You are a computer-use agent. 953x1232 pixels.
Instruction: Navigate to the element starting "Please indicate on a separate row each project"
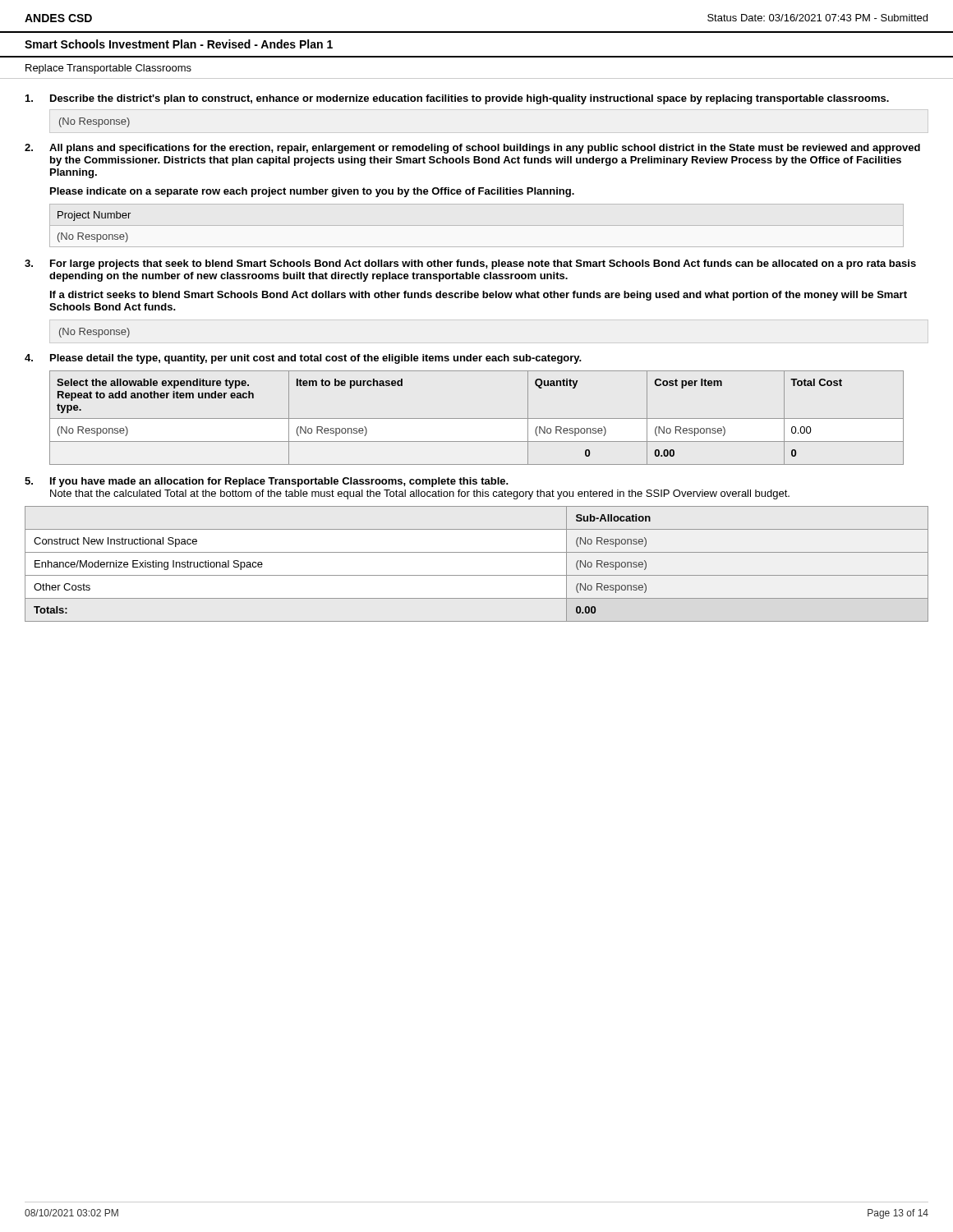click(312, 191)
